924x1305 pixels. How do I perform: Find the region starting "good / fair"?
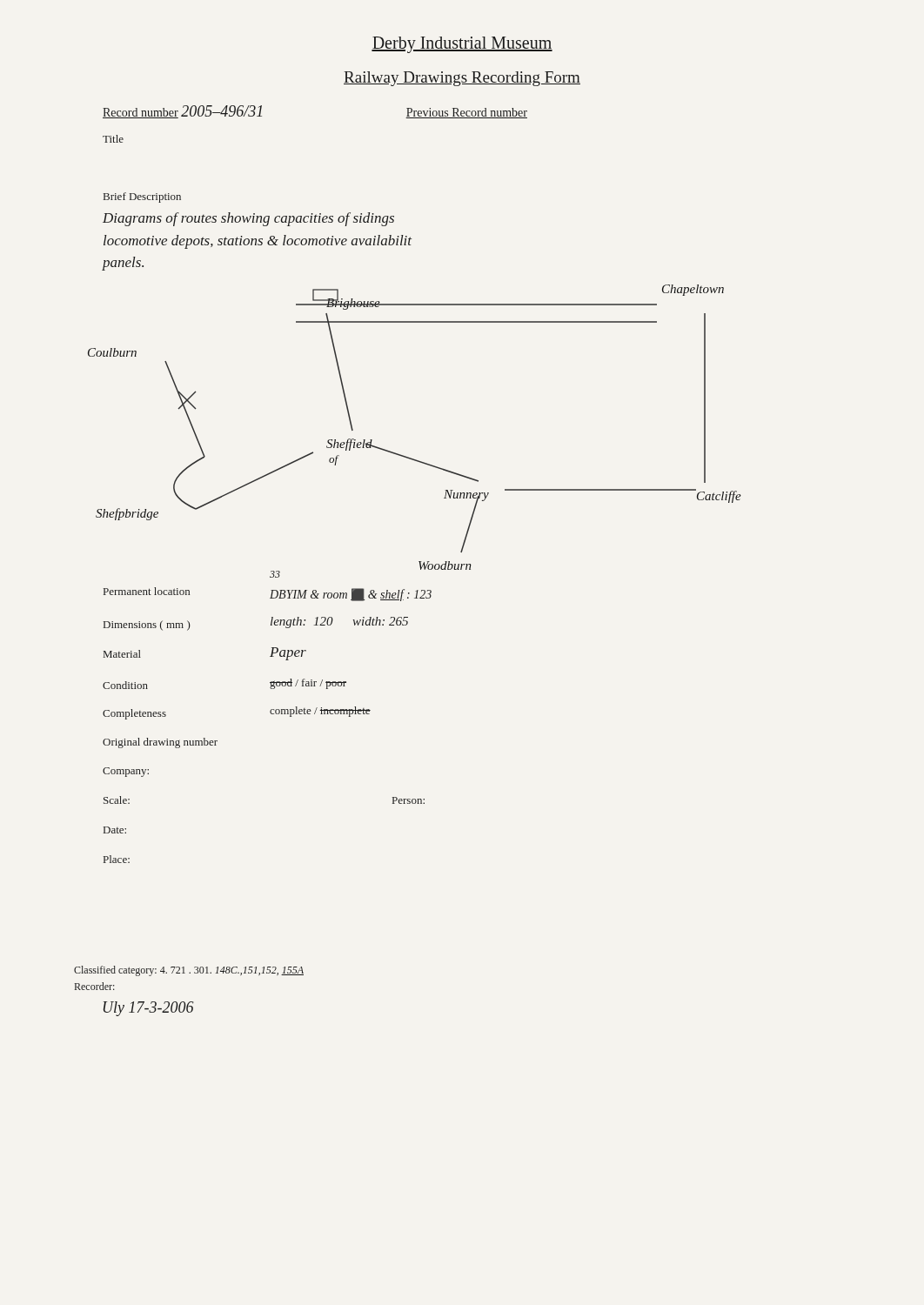[308, 683]
